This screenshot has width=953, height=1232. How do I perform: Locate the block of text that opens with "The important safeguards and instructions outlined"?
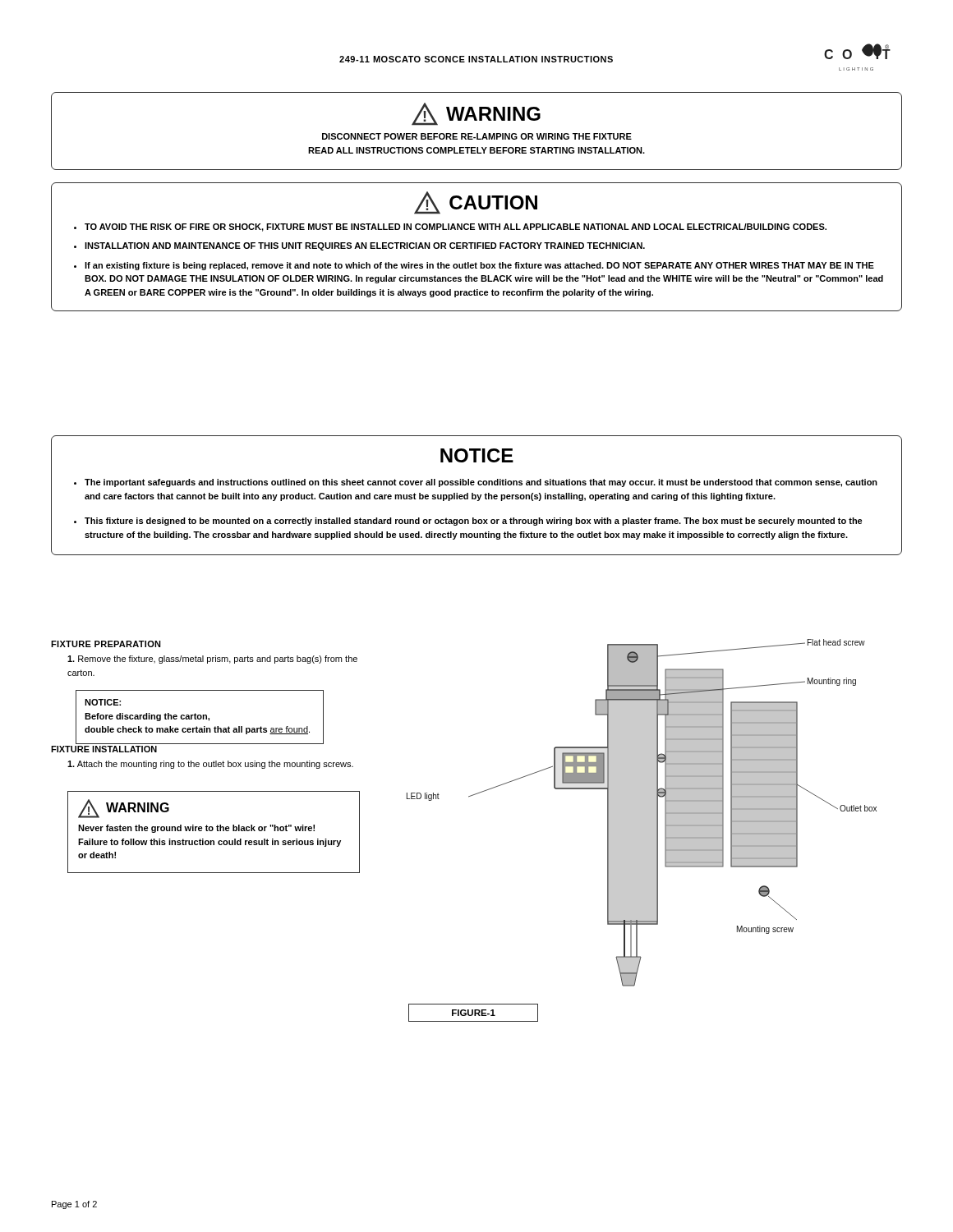click(x=481, y=489)
